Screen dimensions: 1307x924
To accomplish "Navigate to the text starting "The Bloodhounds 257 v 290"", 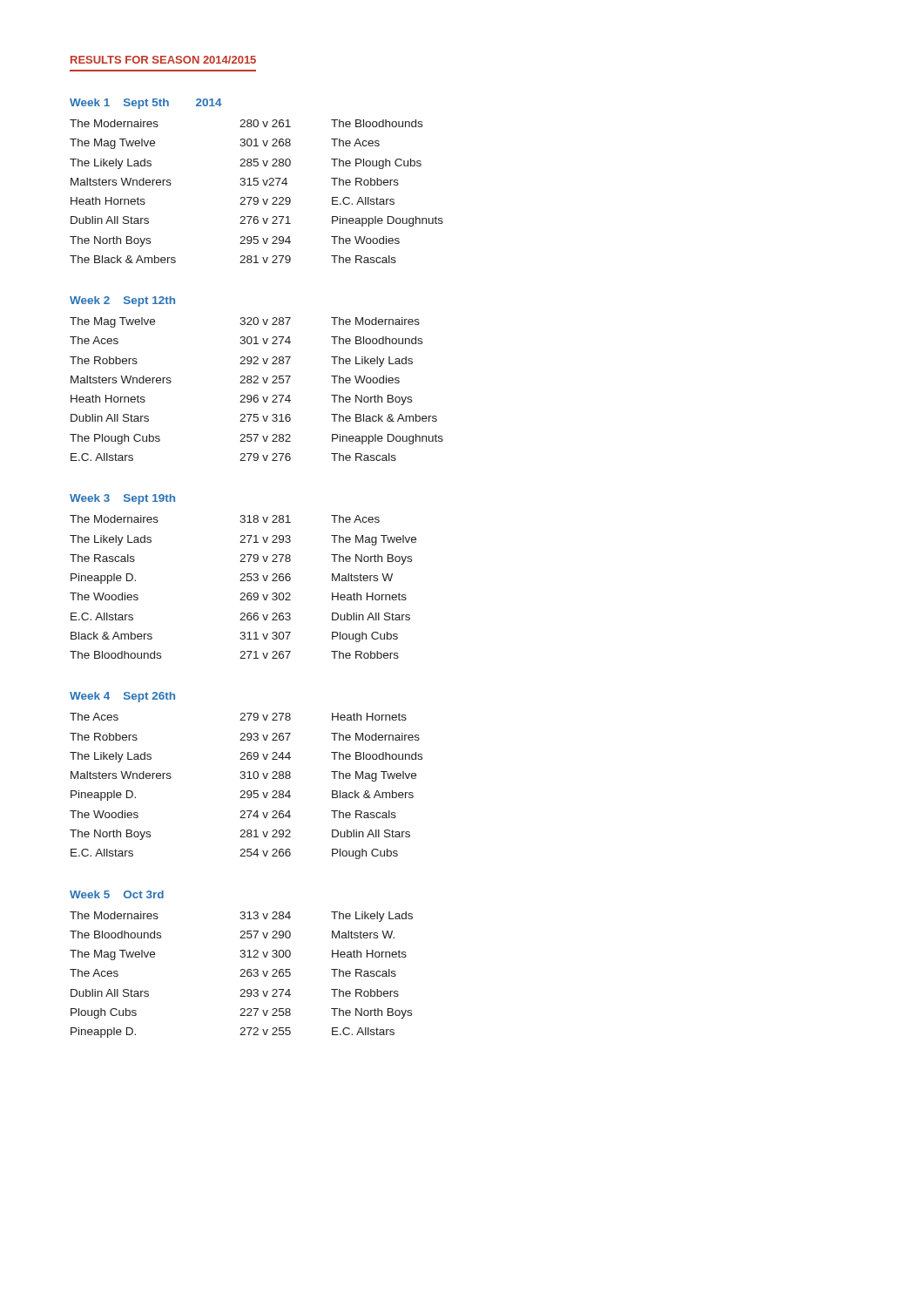I will click(233, 935).
